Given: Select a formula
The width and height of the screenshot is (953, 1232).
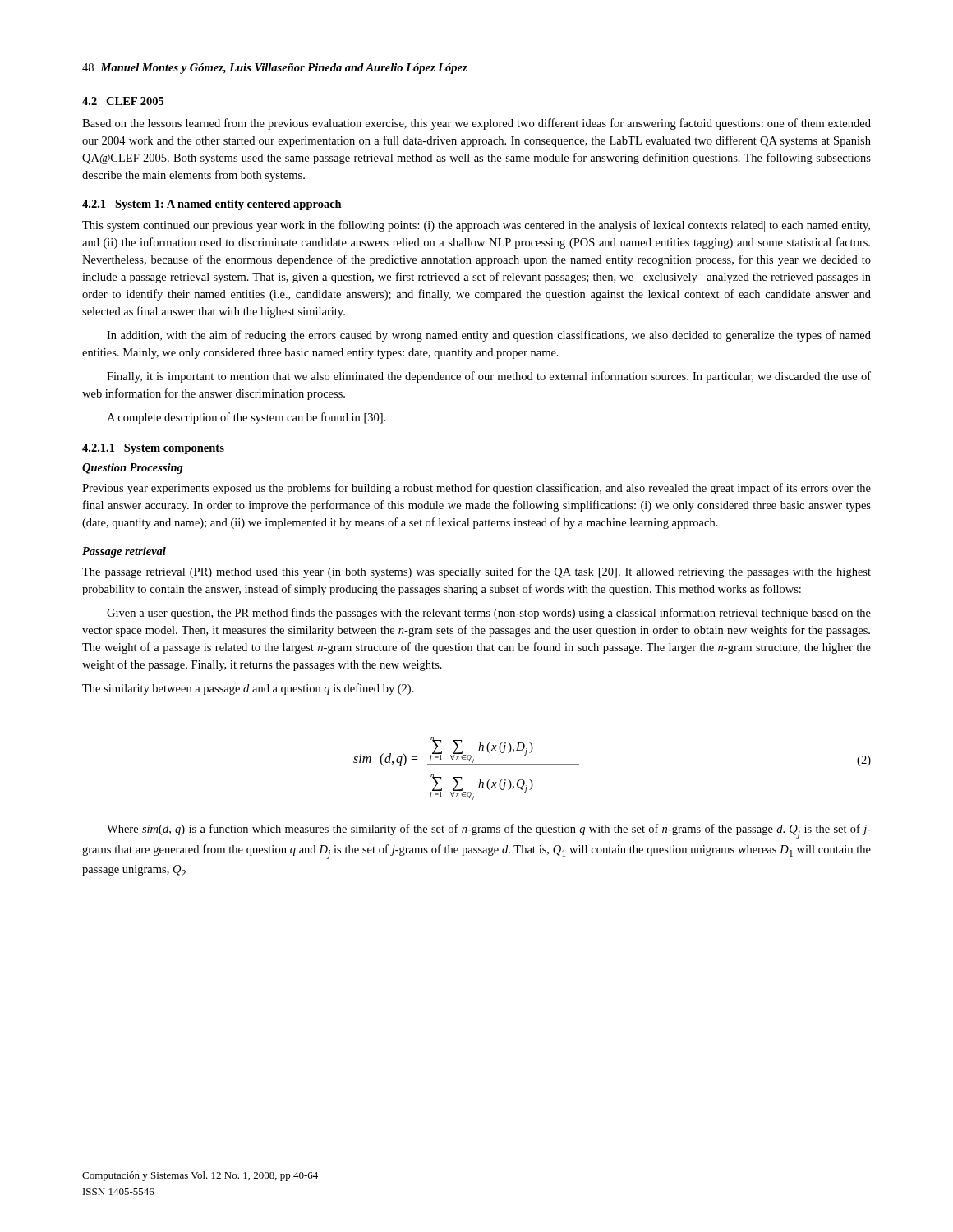Looking at the screenshot, I should (x=604, y=761).
